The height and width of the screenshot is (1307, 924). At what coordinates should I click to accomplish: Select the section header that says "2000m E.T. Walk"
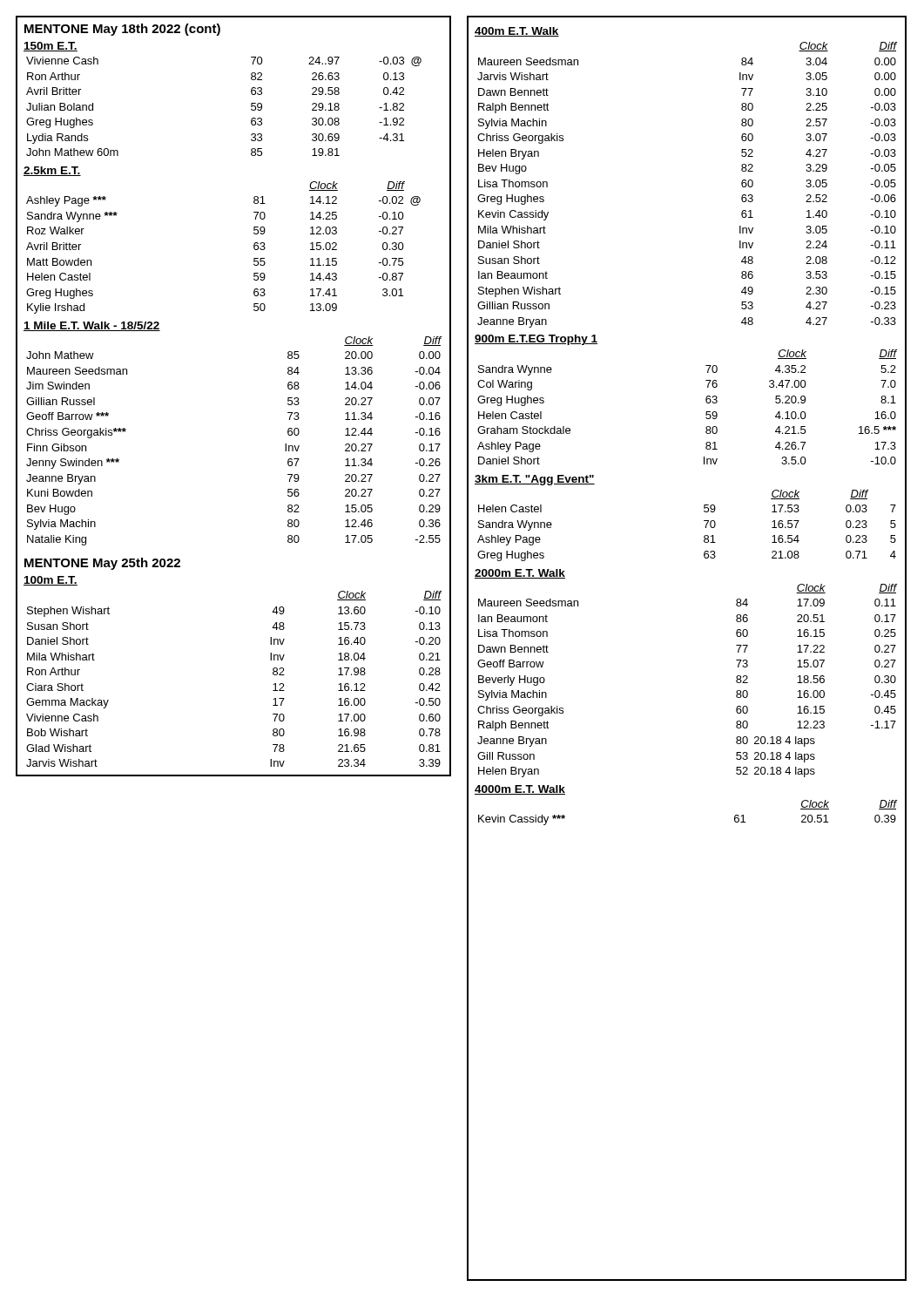[520, 574]
